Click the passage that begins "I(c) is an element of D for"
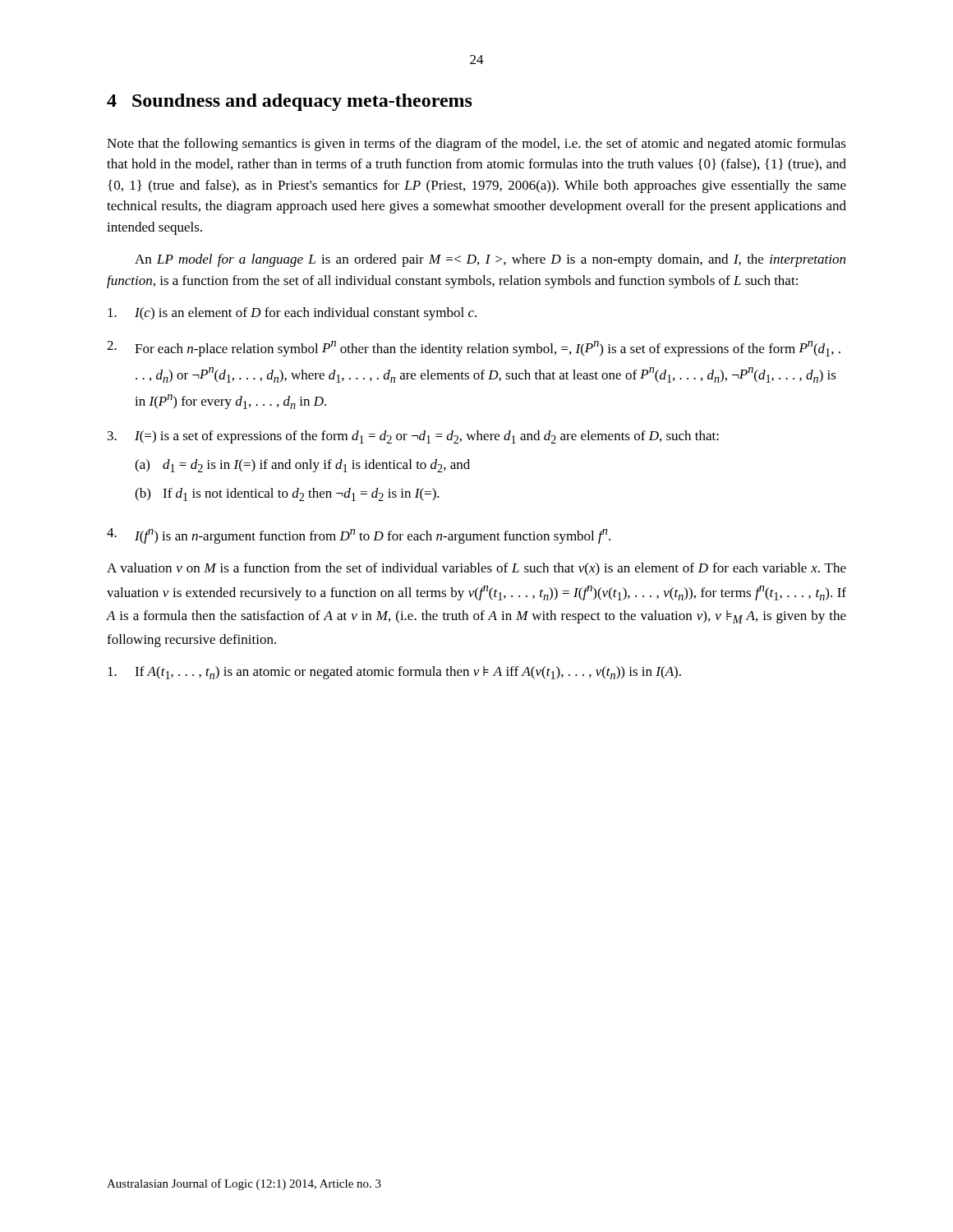The height and width of the screenshot is (1232, 953). (x=476, y=313)
